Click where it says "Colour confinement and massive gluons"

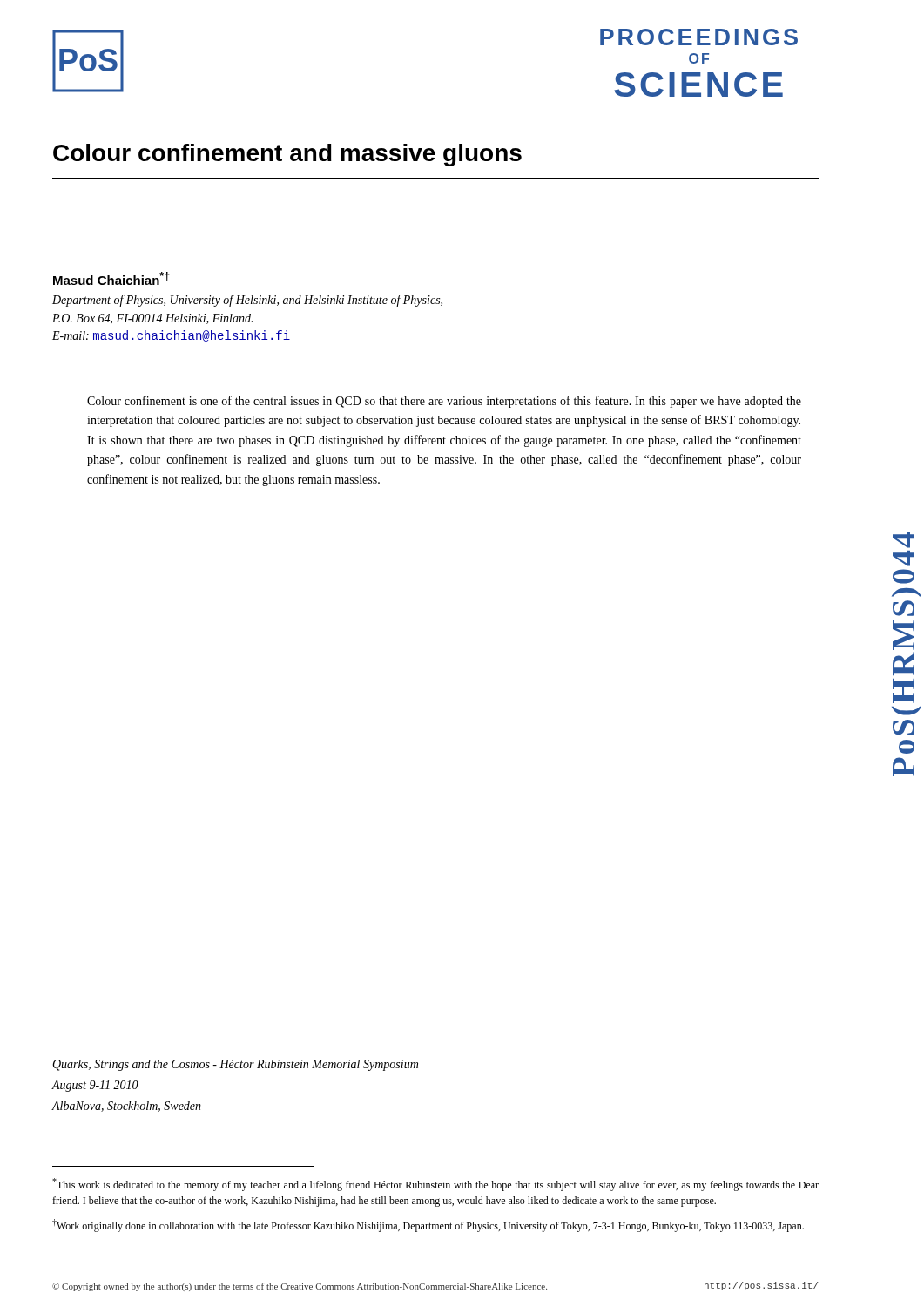click(435, 159)
